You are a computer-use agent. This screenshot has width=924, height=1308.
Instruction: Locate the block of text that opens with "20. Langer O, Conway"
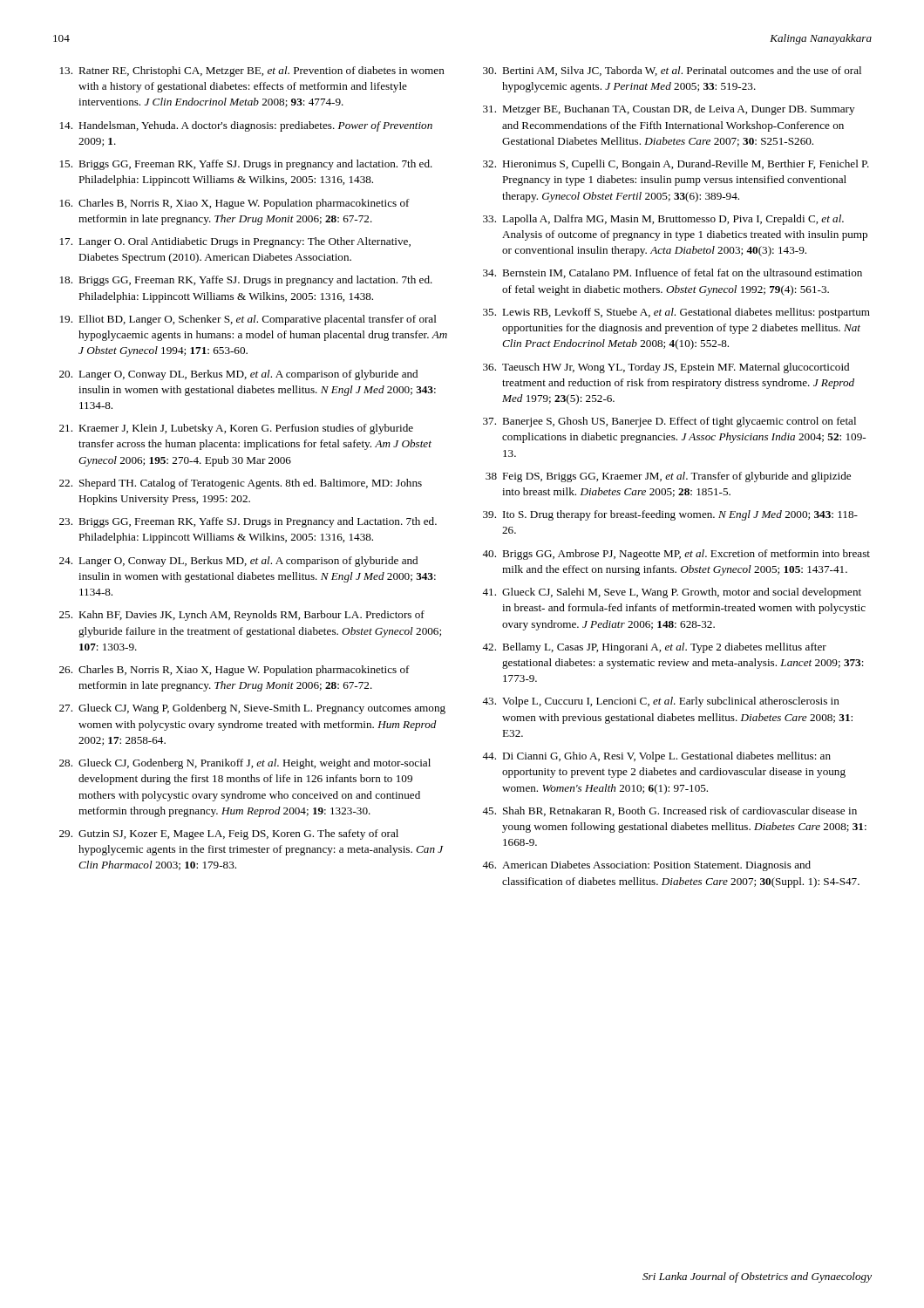pyautogui.click(x=250, y=390)
